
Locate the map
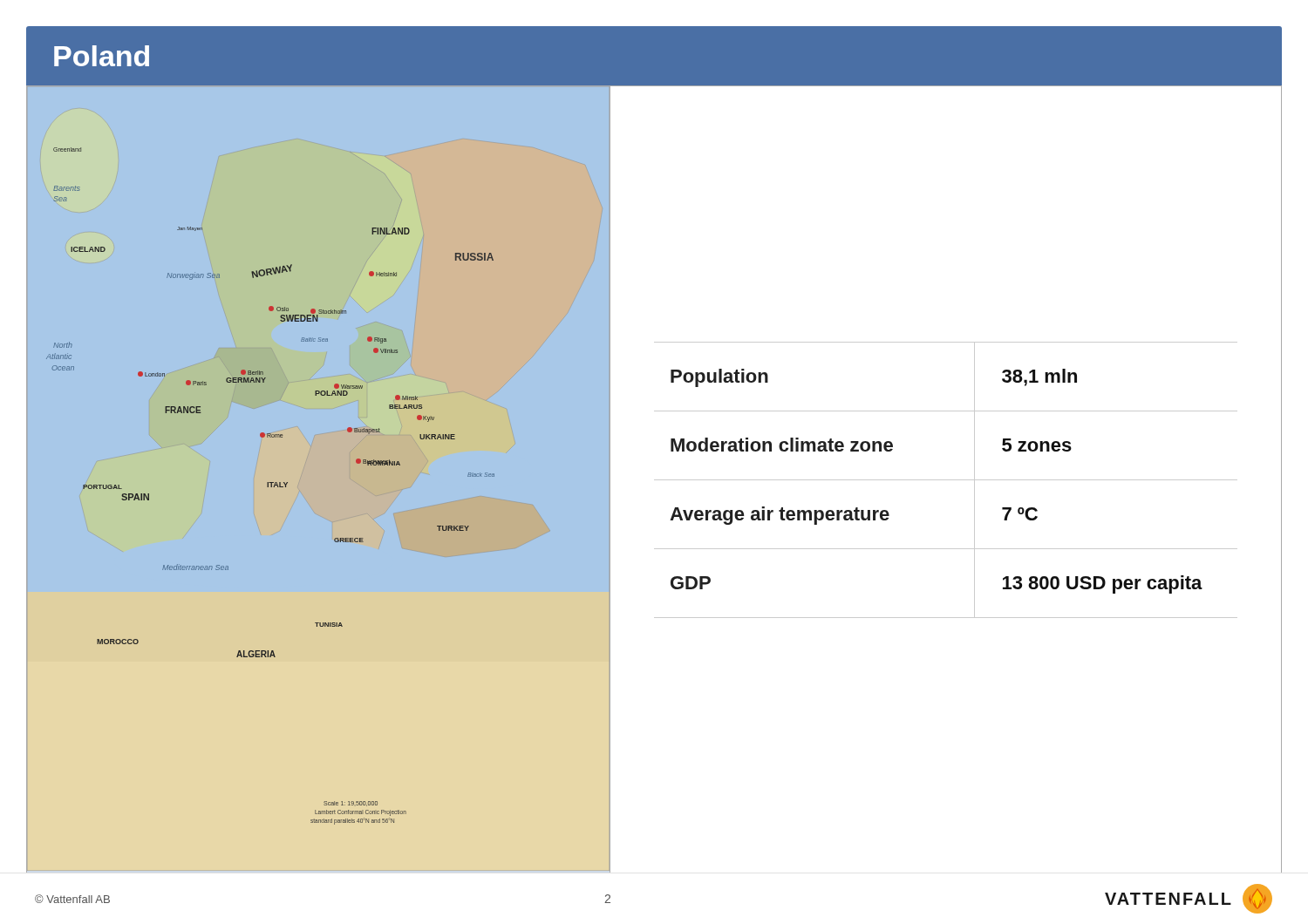click(x=319, y=479)
